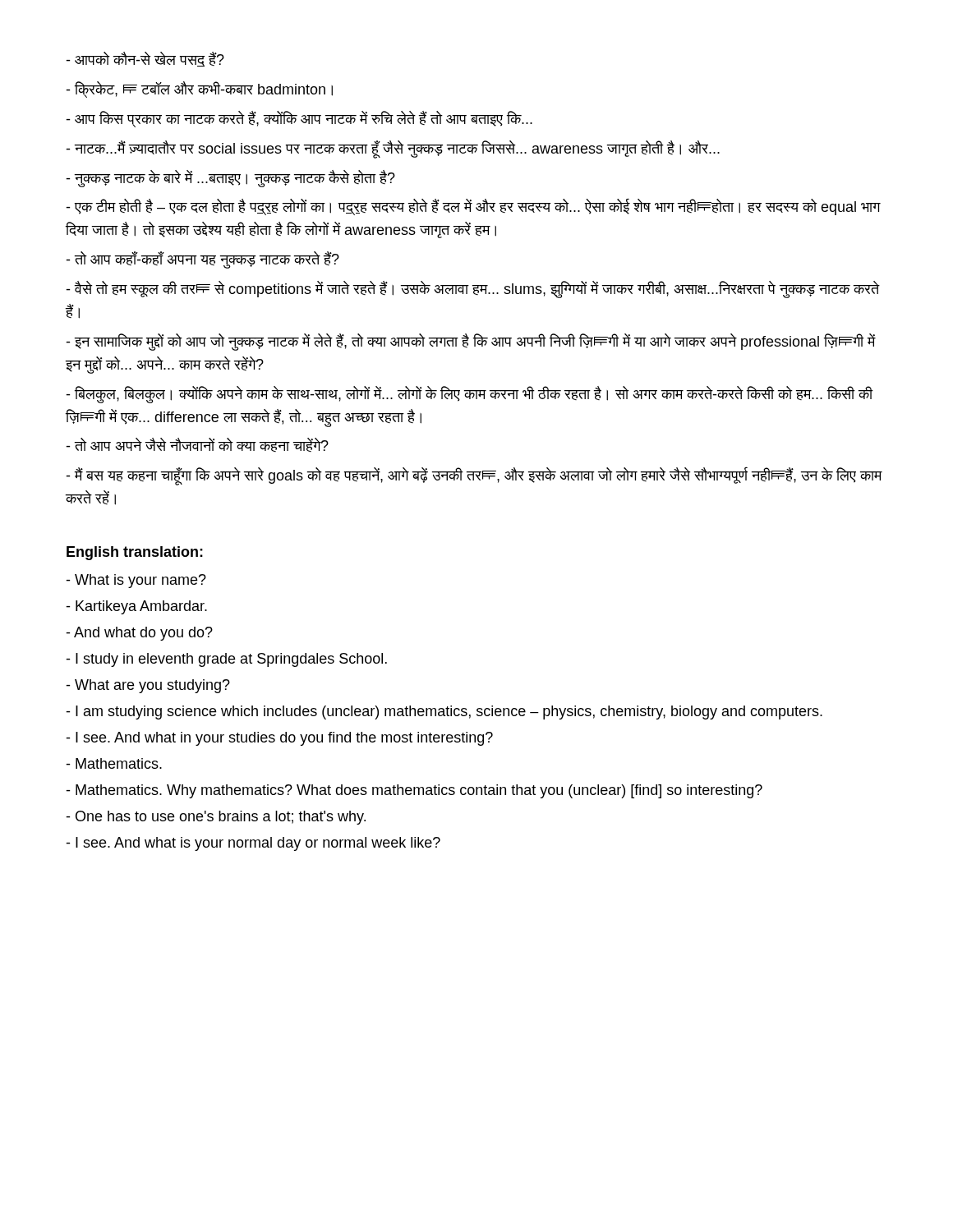953x1232 pixels.
Task: Click on the list item that reads "वैसे तो हम"
Action: click(472, 301)
